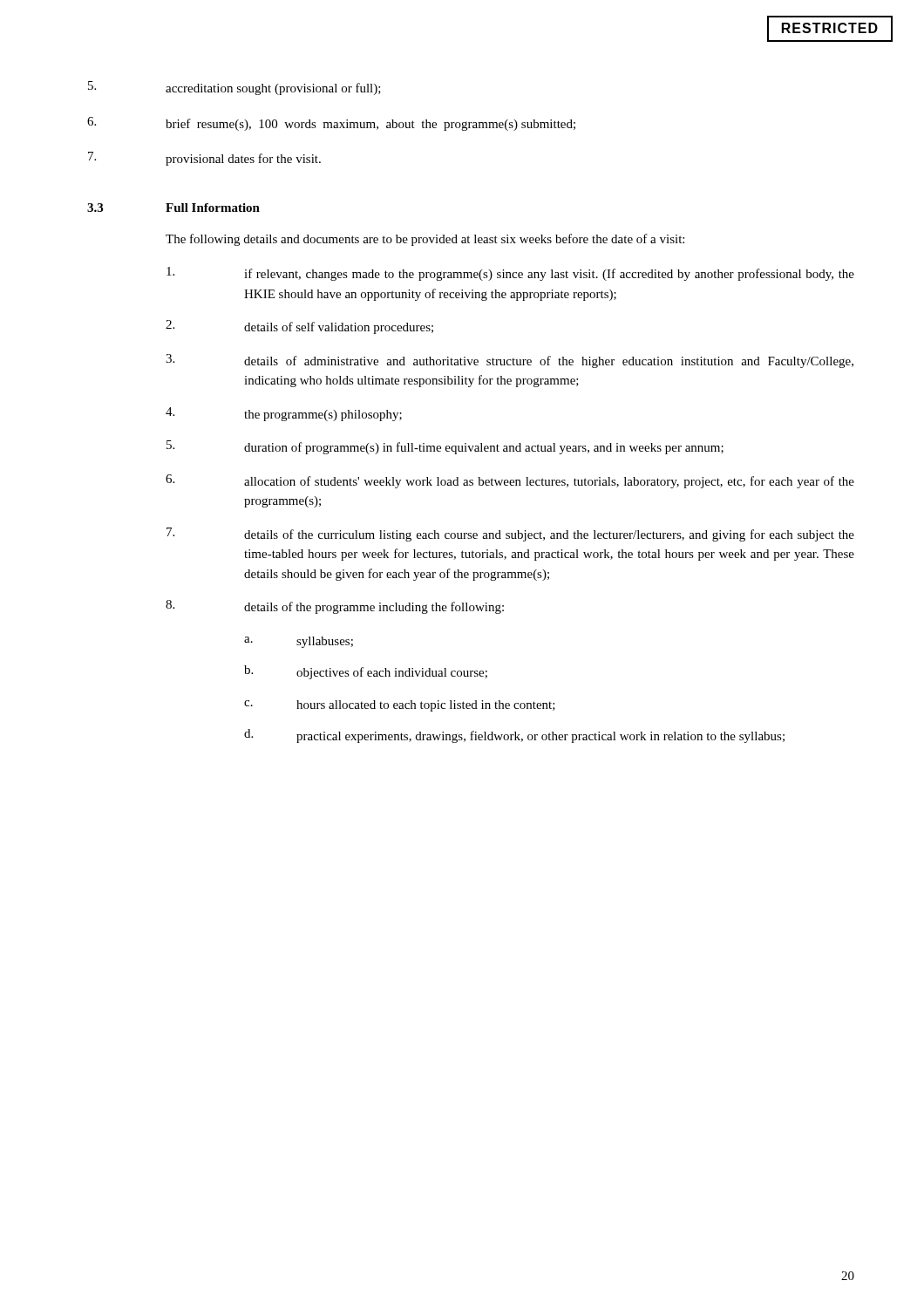Click where it says "a. syllabuses;"
Screen dimensions: 1308x924
[x=299, y=642]
